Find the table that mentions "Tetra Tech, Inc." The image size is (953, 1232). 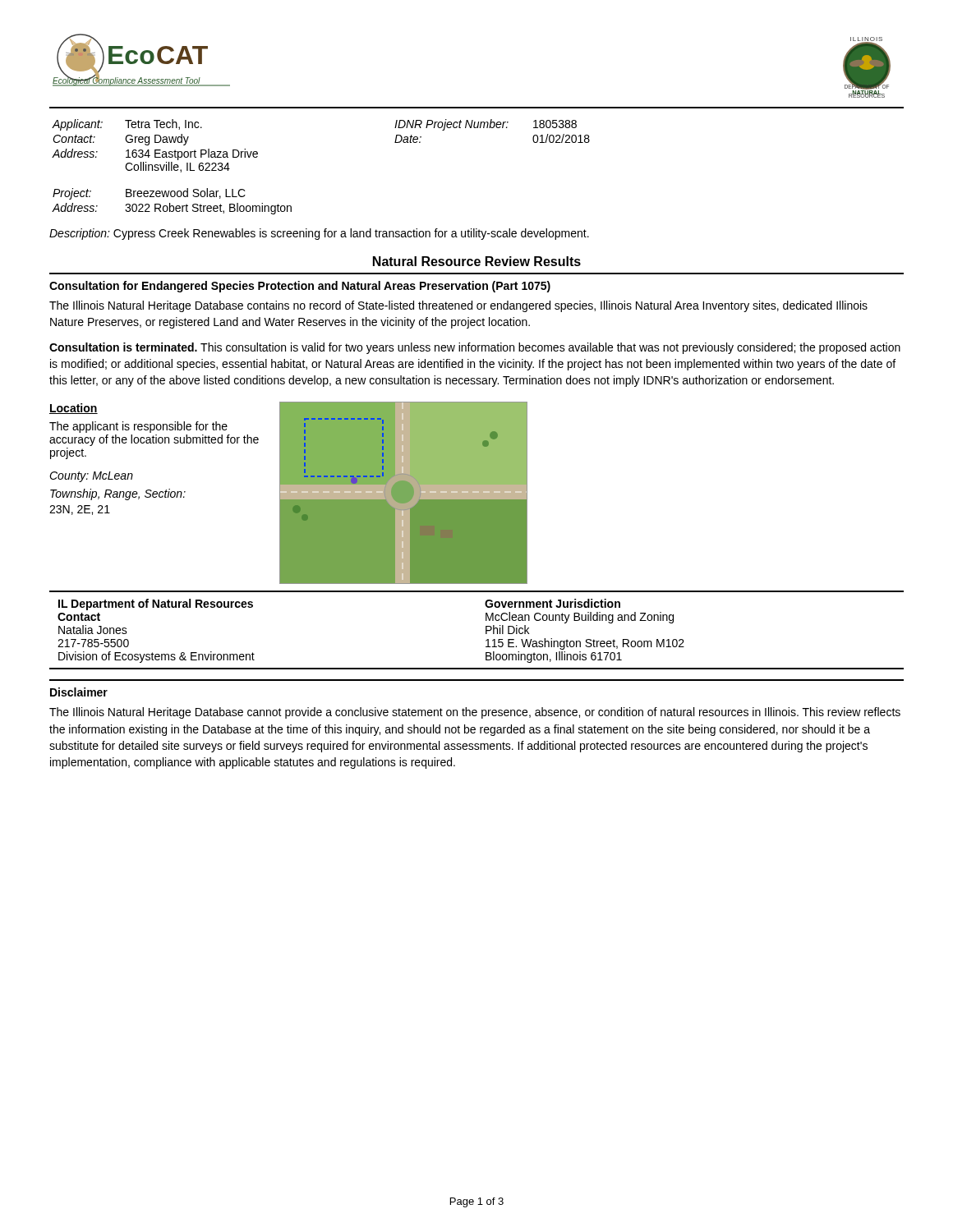tap(476, 166)
